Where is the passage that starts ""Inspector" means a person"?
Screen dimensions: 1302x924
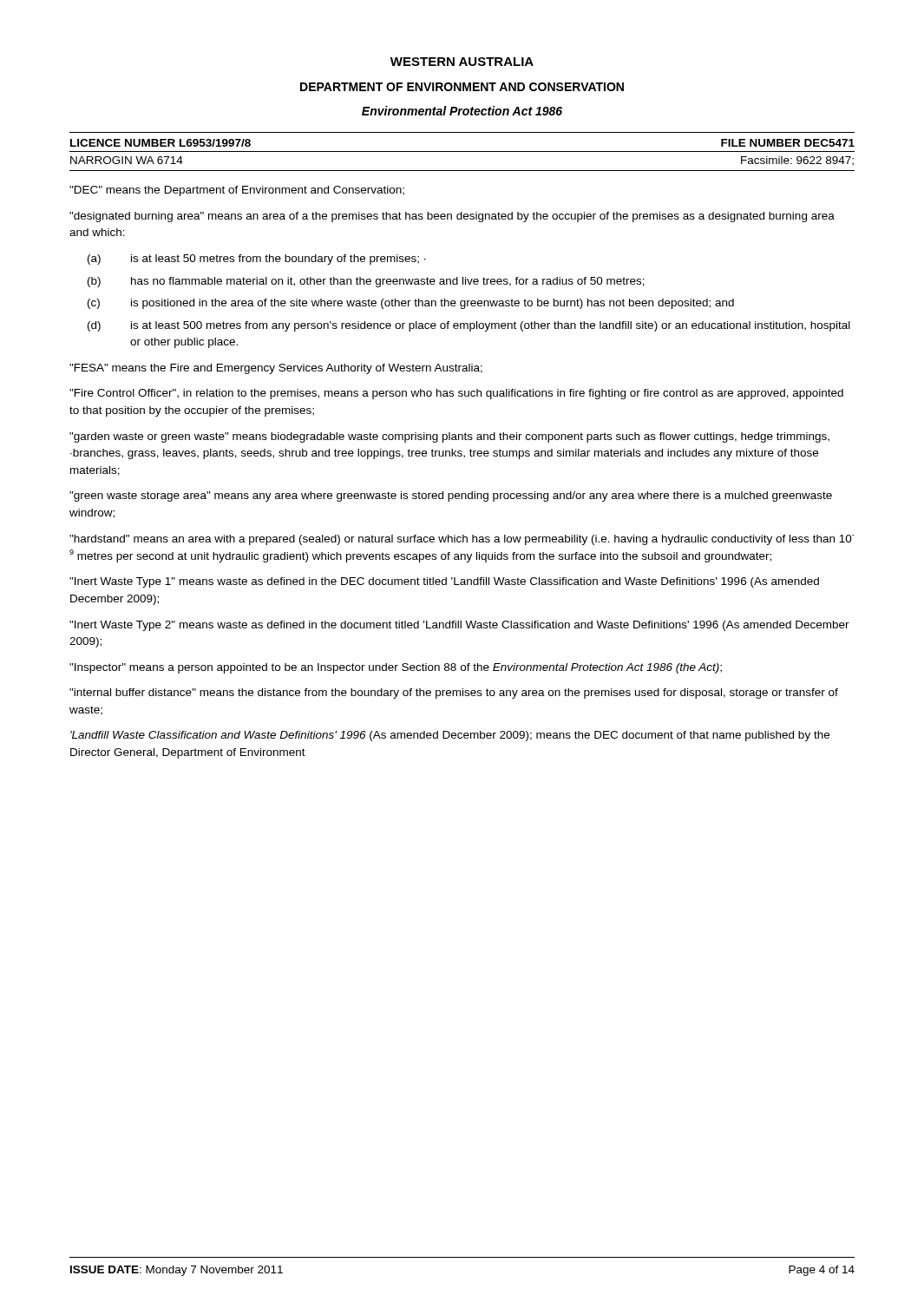[x=396, y=667]
